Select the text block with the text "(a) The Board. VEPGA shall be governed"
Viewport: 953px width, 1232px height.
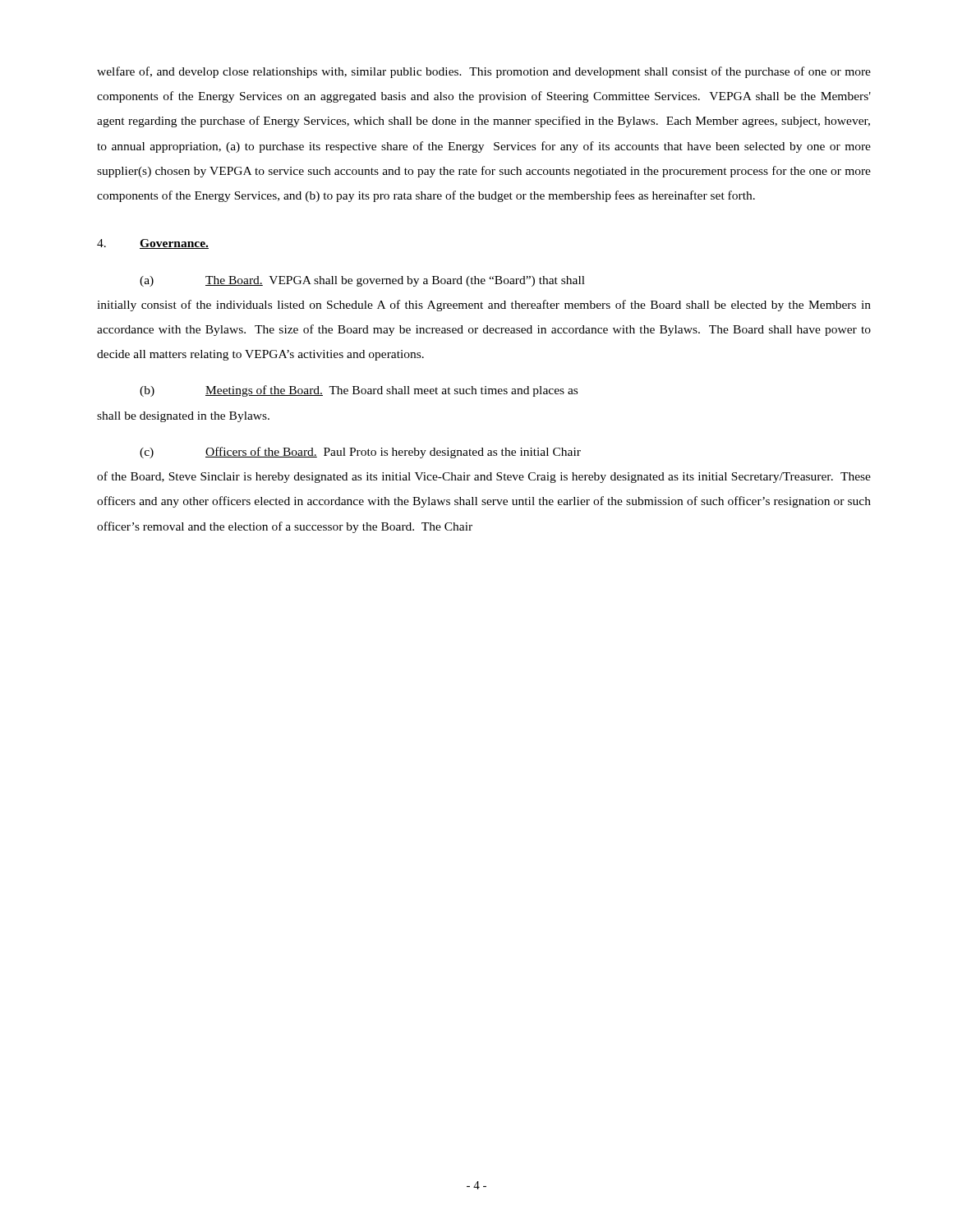tap(484, 317)
